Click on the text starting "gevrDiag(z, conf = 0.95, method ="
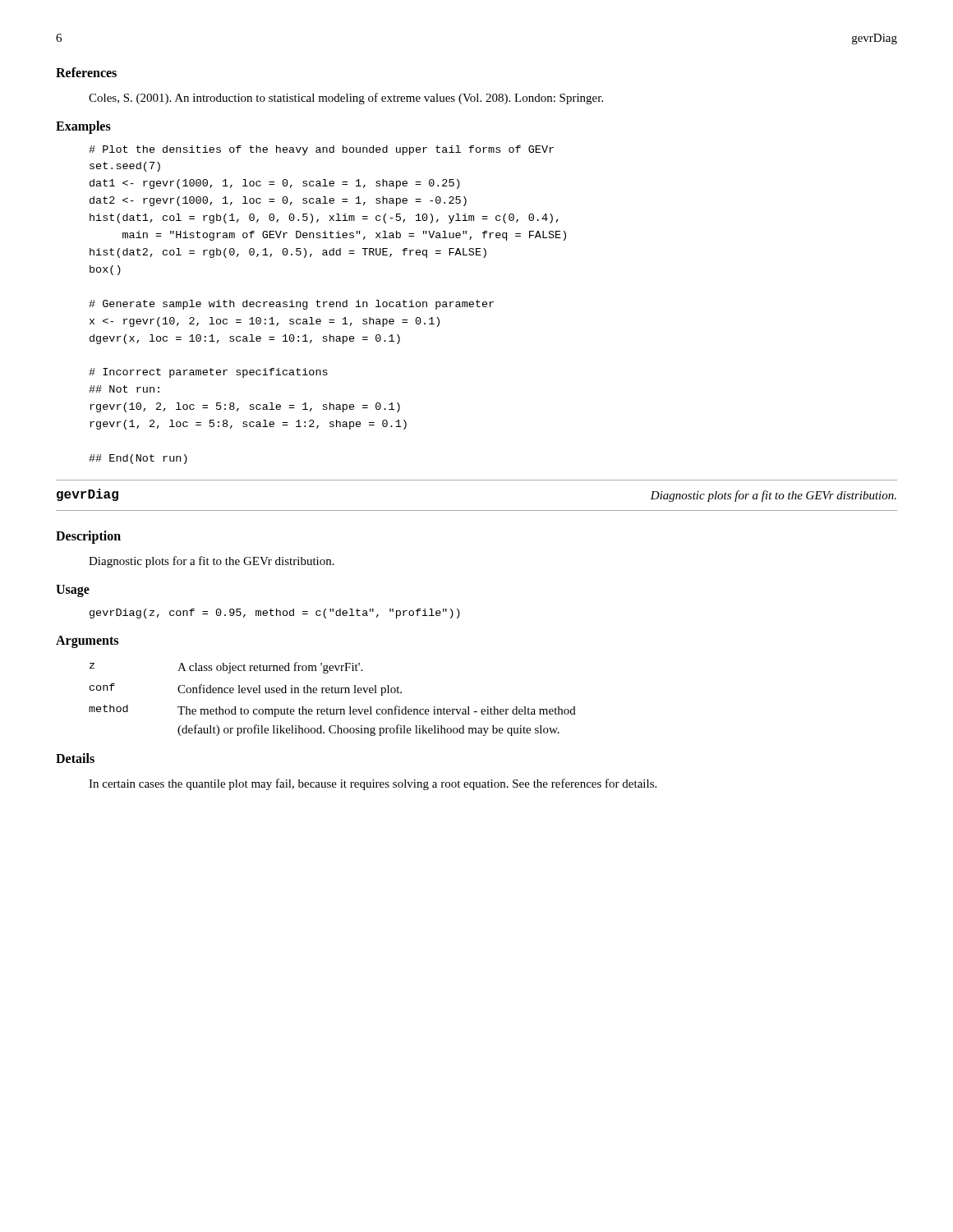 point(275,613)
